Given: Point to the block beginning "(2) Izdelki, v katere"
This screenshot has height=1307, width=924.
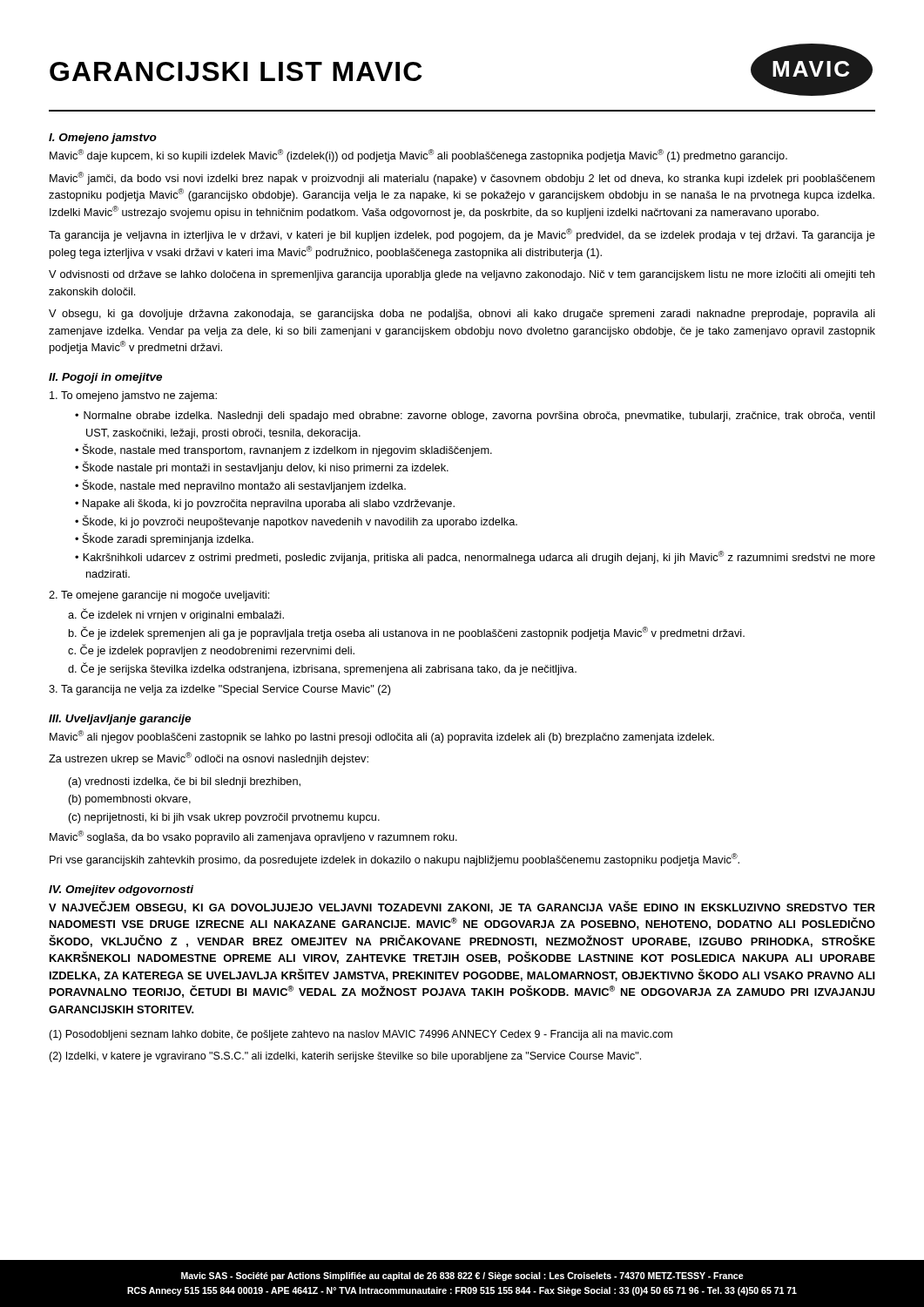Looking at the screenshot, I should point(345,1056).
